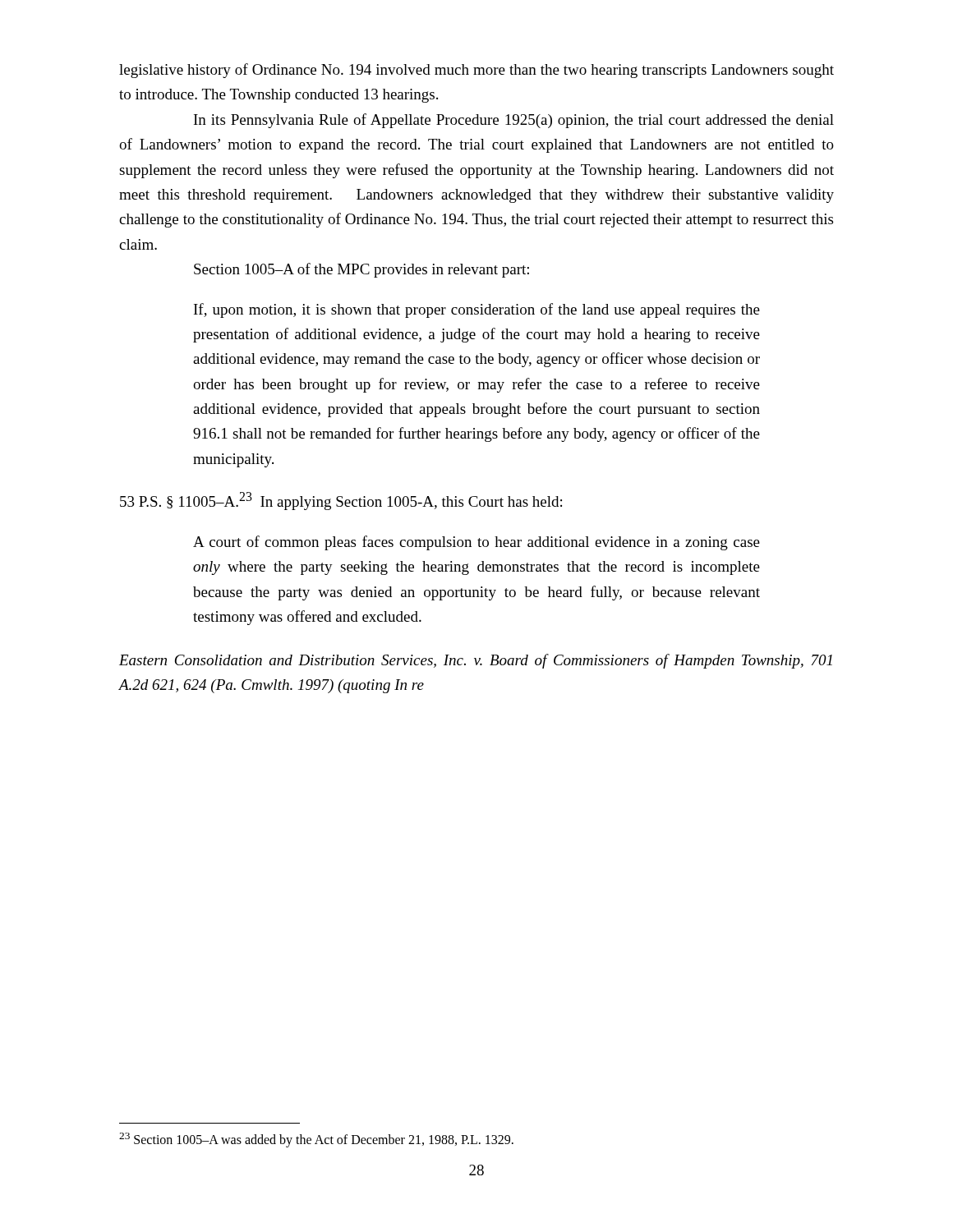Locate the text starting "If, upon motion, it is shown"

(x=476, y=384)
